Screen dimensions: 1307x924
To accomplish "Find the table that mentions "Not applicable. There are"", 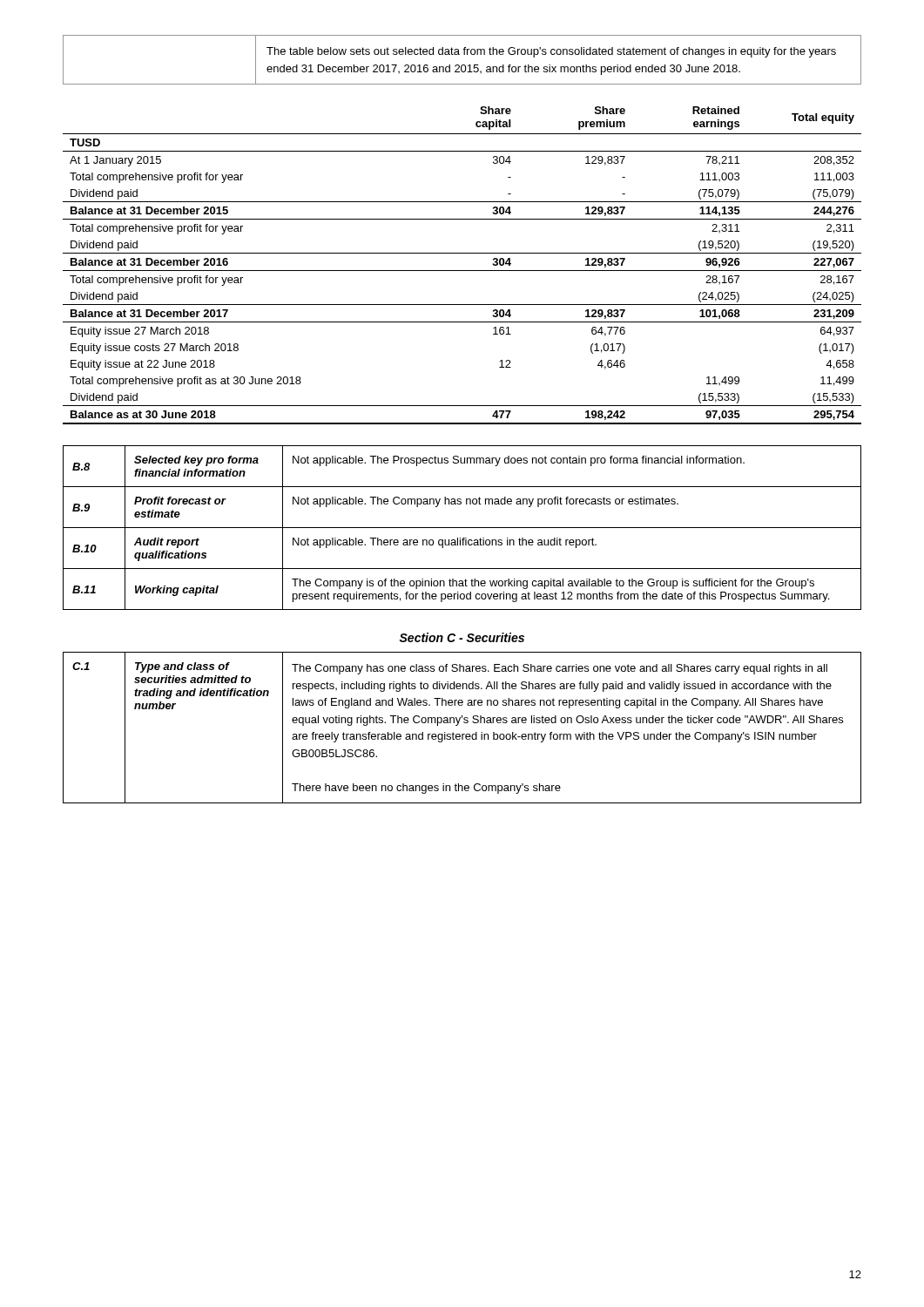I will [462, 528].
